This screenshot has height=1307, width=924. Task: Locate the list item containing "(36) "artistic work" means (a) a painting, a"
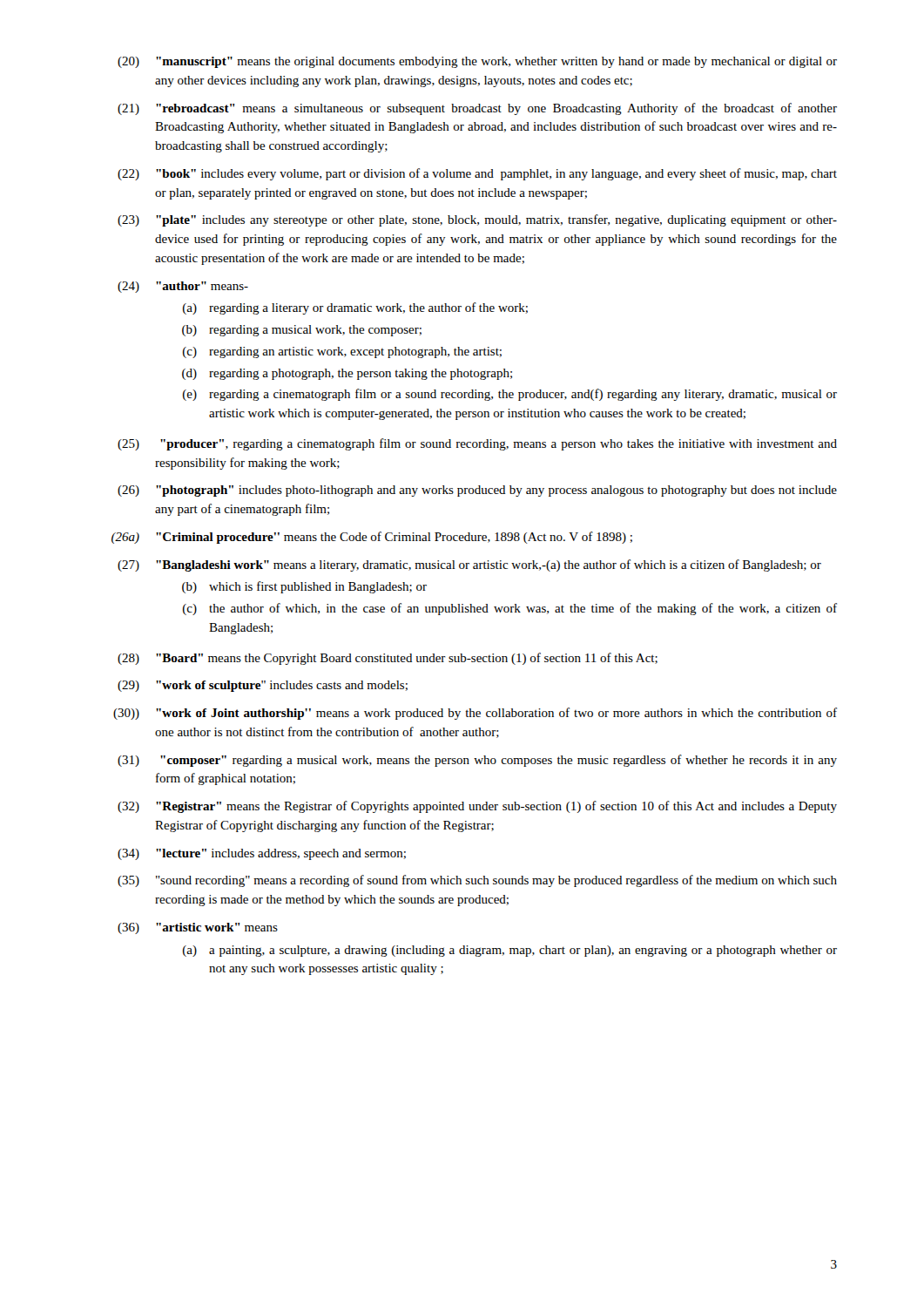point(462,950)
